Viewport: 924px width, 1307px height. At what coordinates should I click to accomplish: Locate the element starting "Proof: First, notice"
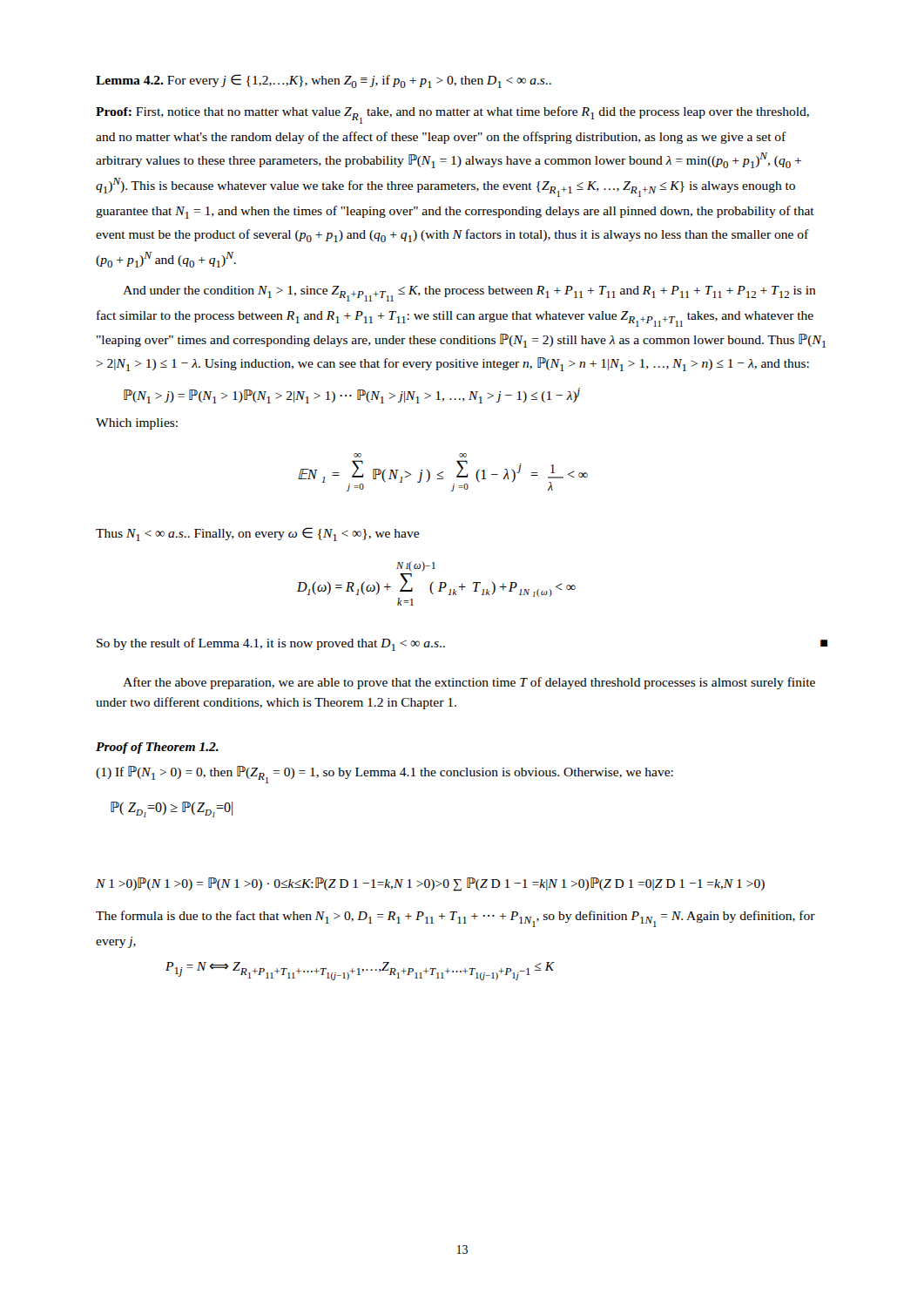click(x=455, y=187)
